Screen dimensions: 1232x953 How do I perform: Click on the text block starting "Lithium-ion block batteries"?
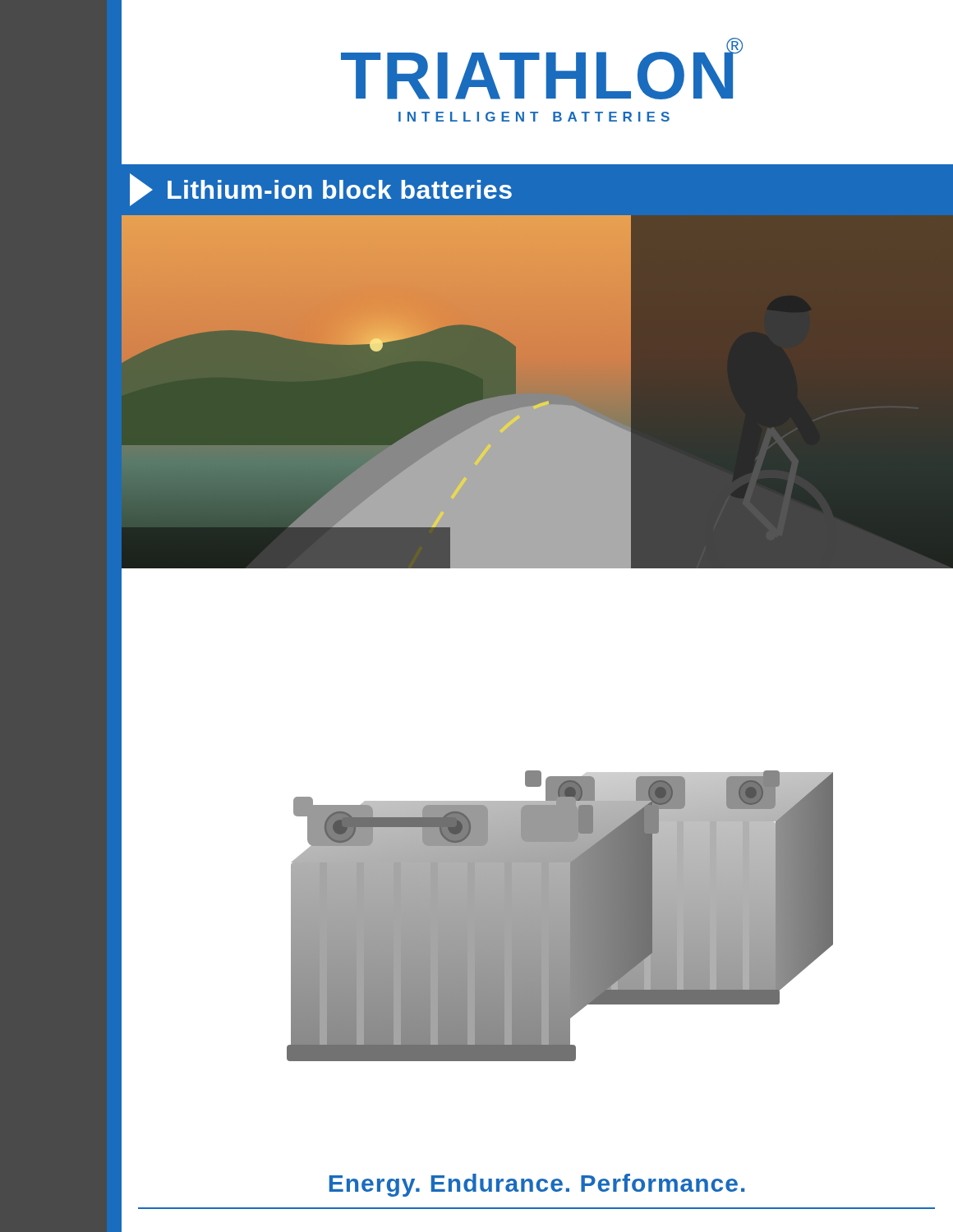[321, 190]
